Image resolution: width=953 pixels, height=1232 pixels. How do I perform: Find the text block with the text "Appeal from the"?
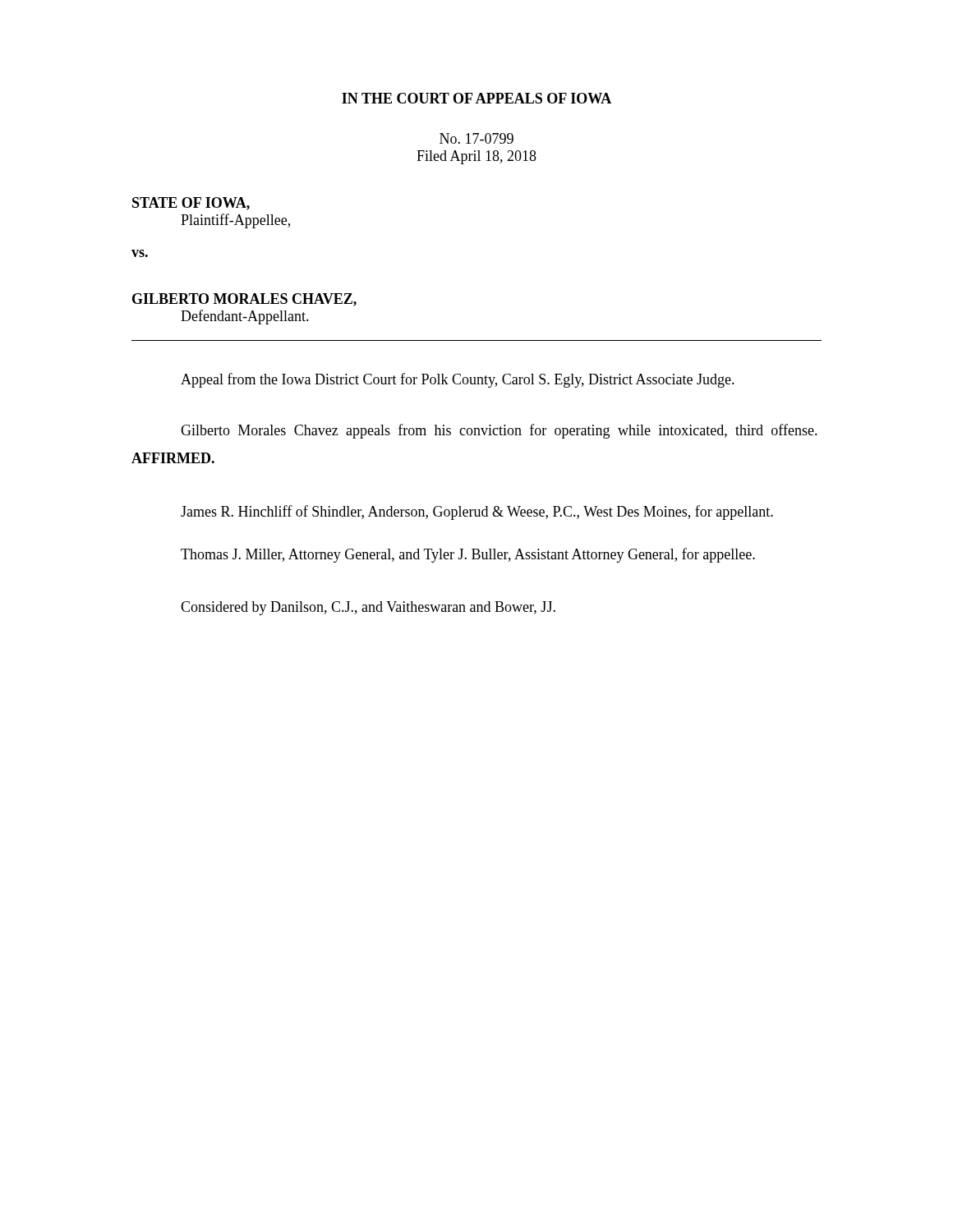tap(476, 380)
